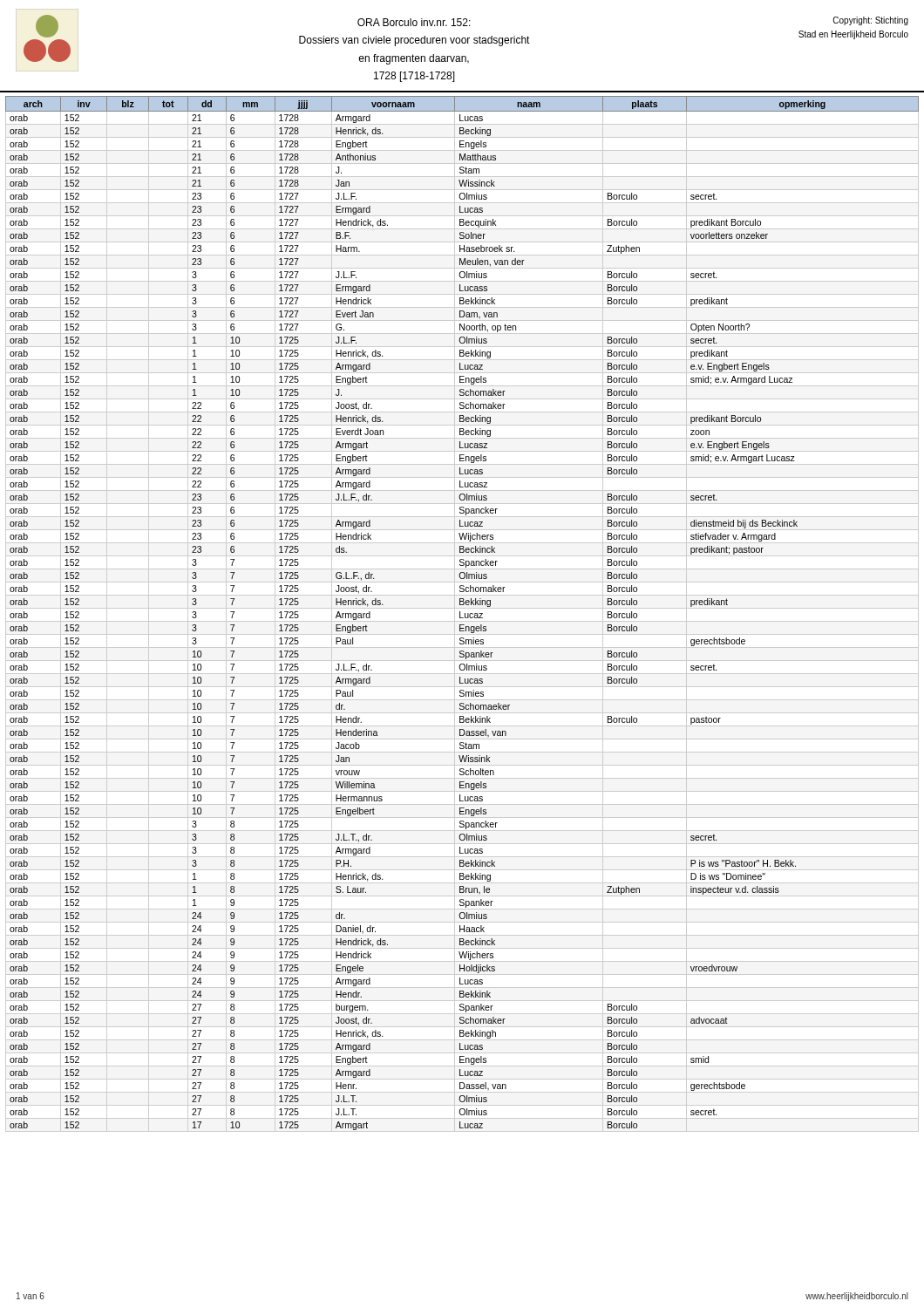
Task: Select the table that reads "e.v. Engbert Engels"
Action: tap(462, 612)
